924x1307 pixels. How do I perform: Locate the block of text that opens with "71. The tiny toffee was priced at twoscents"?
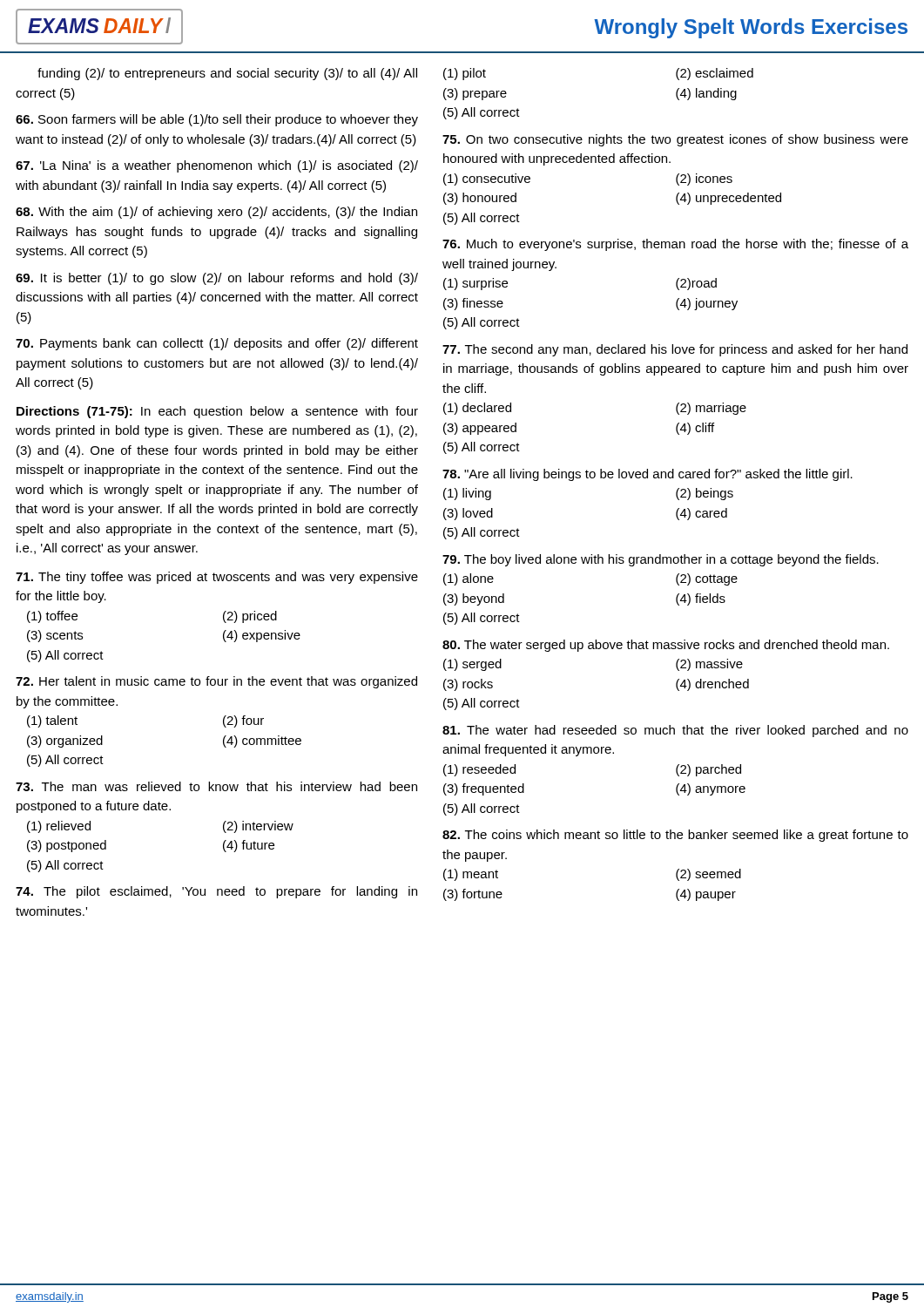(x=217, y=617)
